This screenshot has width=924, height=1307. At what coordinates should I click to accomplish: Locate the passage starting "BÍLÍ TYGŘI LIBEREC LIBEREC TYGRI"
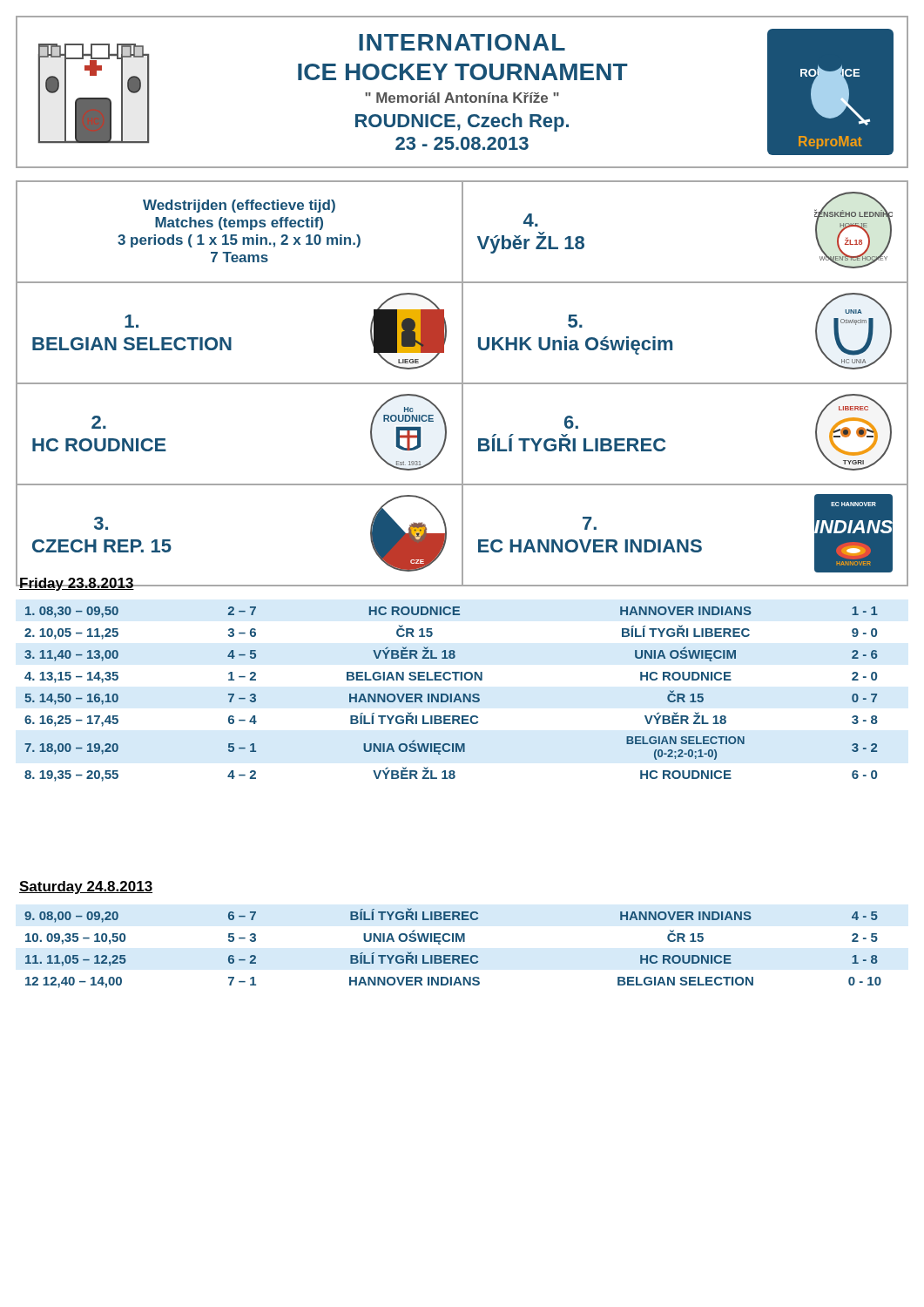pyautogui.click(x=685, y=434)
